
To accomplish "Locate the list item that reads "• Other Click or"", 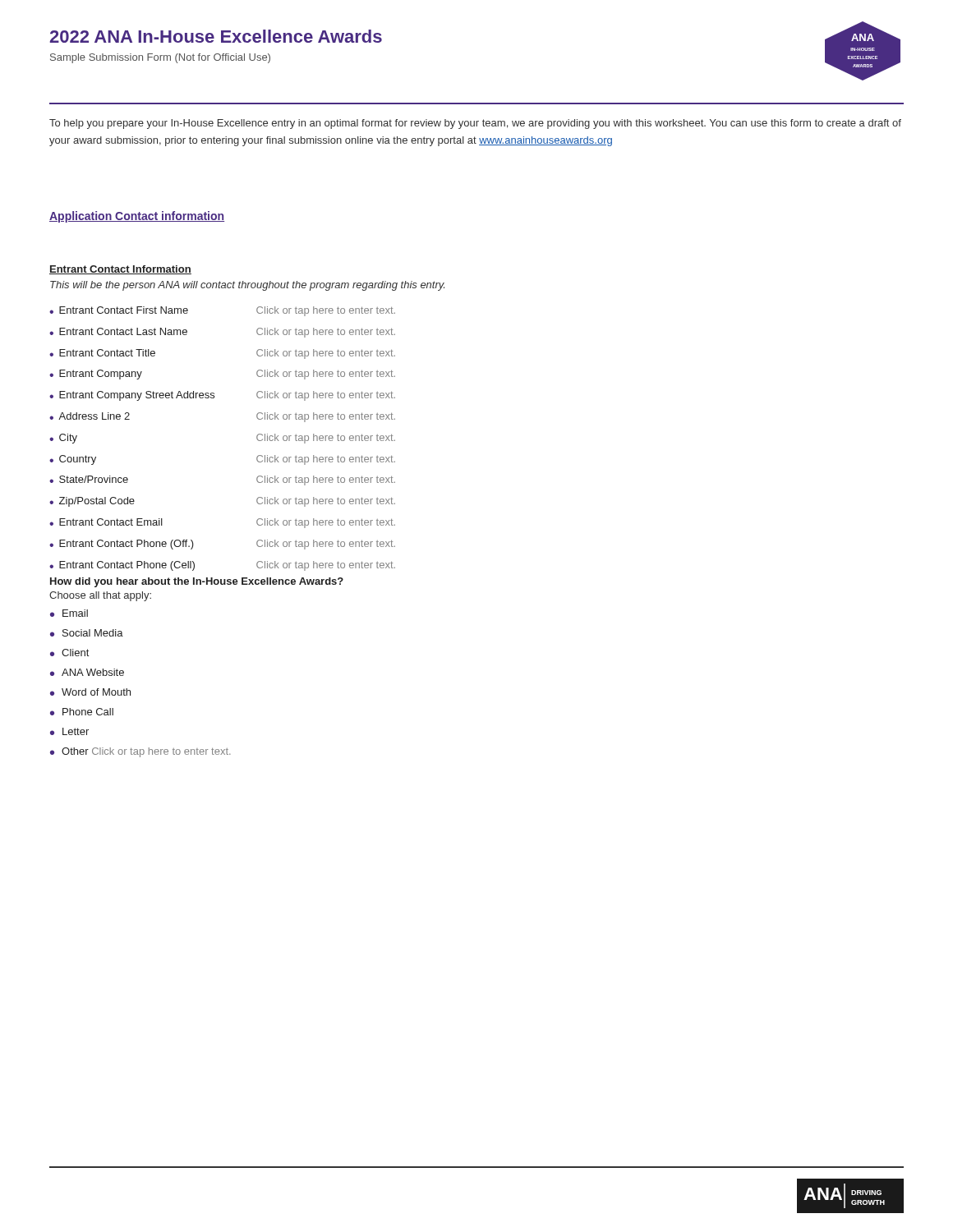I will [x=140, y=752].
